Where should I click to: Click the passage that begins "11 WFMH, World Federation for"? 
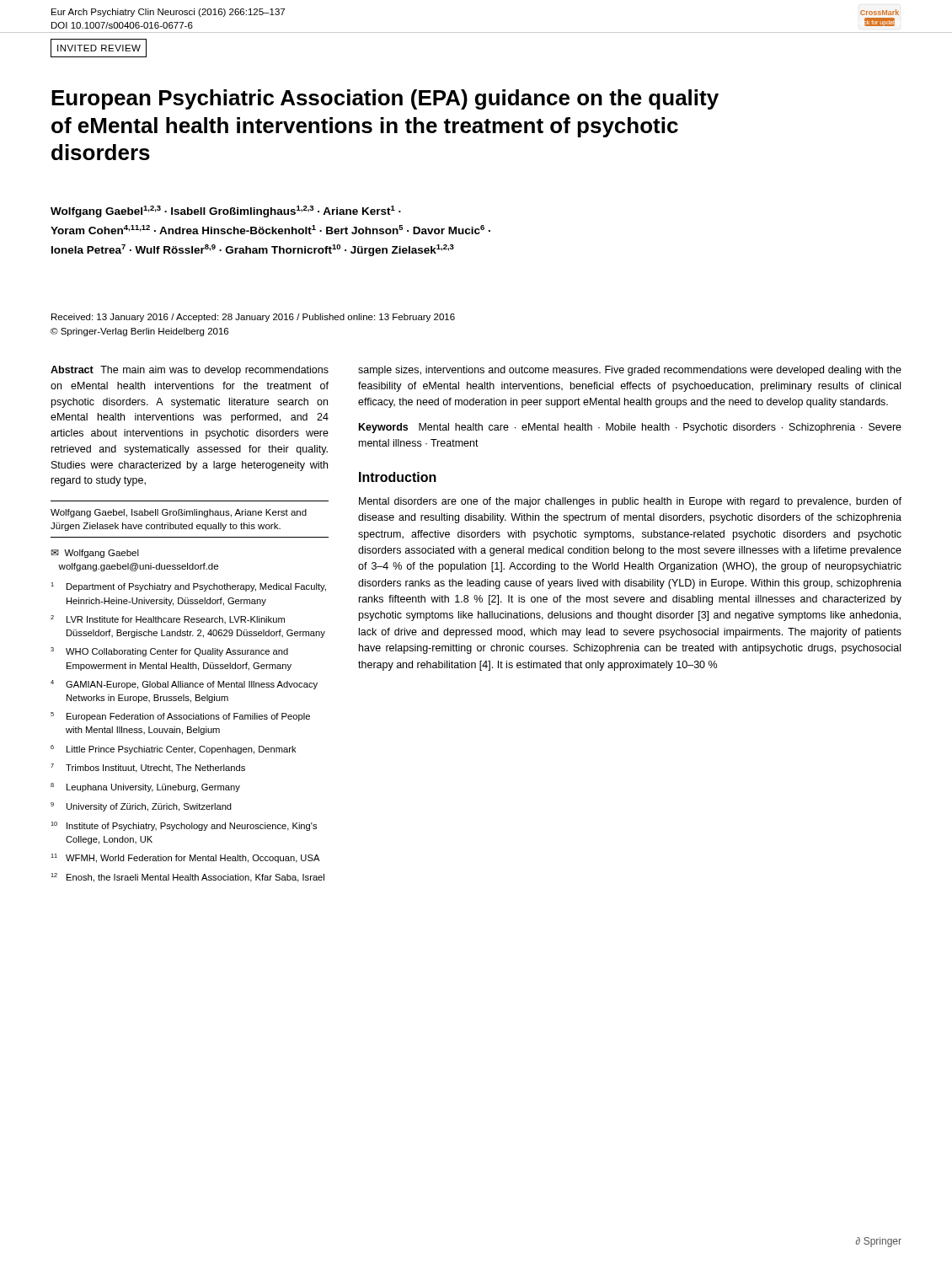click(190, 858)
